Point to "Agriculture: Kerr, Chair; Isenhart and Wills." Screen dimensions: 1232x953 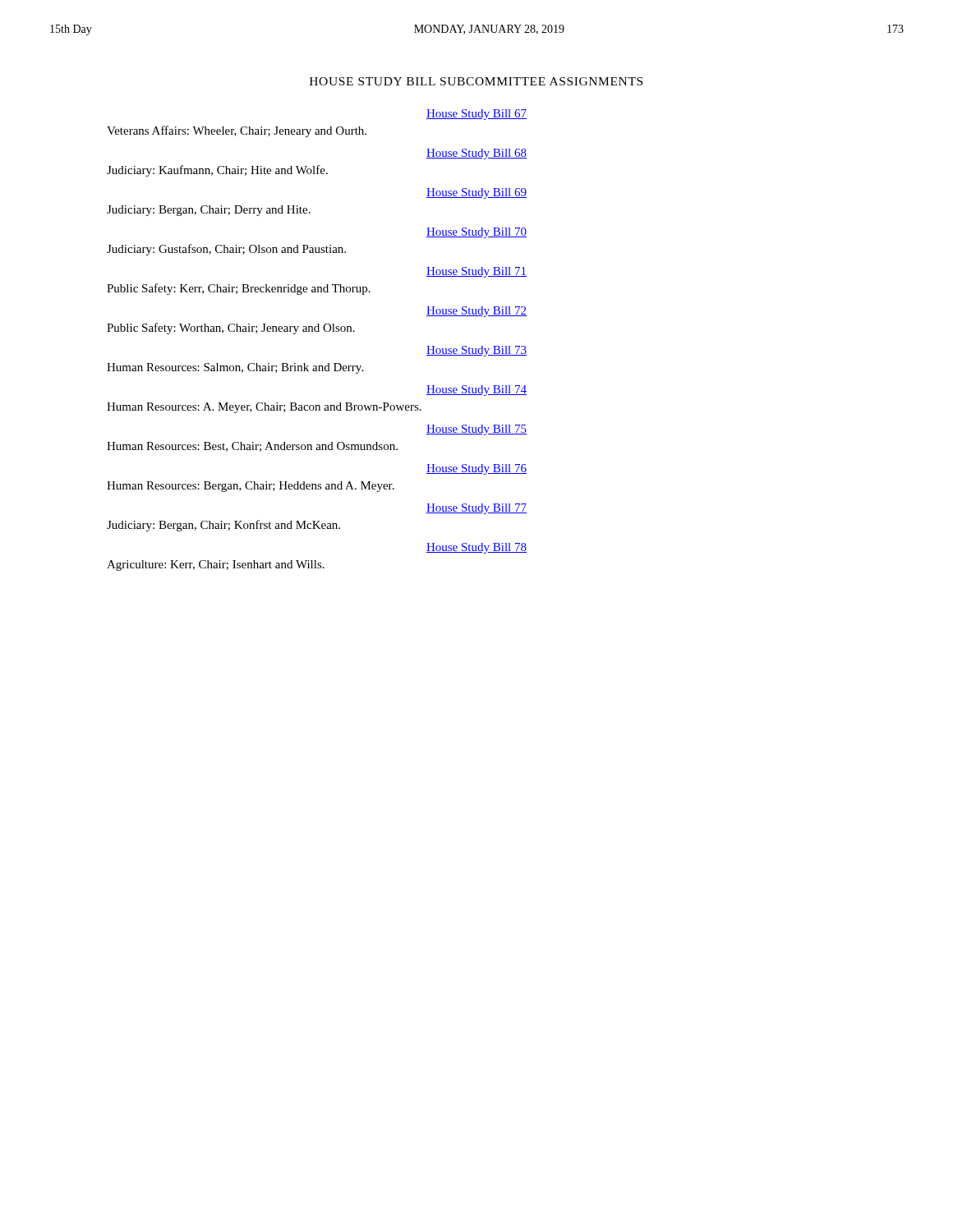216,564
